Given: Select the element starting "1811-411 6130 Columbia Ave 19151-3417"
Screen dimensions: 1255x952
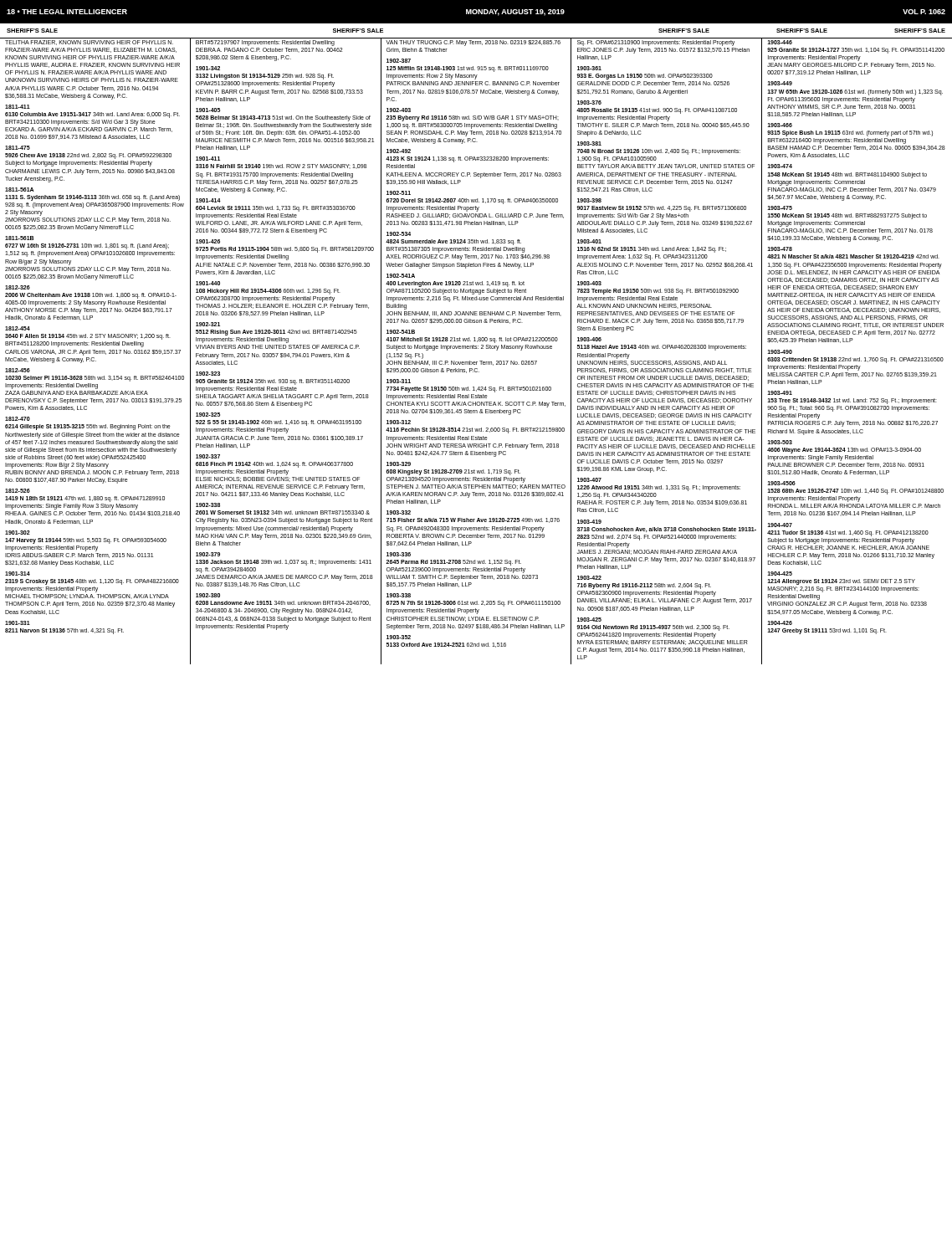Looking at the screenshot, I should point(95,122).
